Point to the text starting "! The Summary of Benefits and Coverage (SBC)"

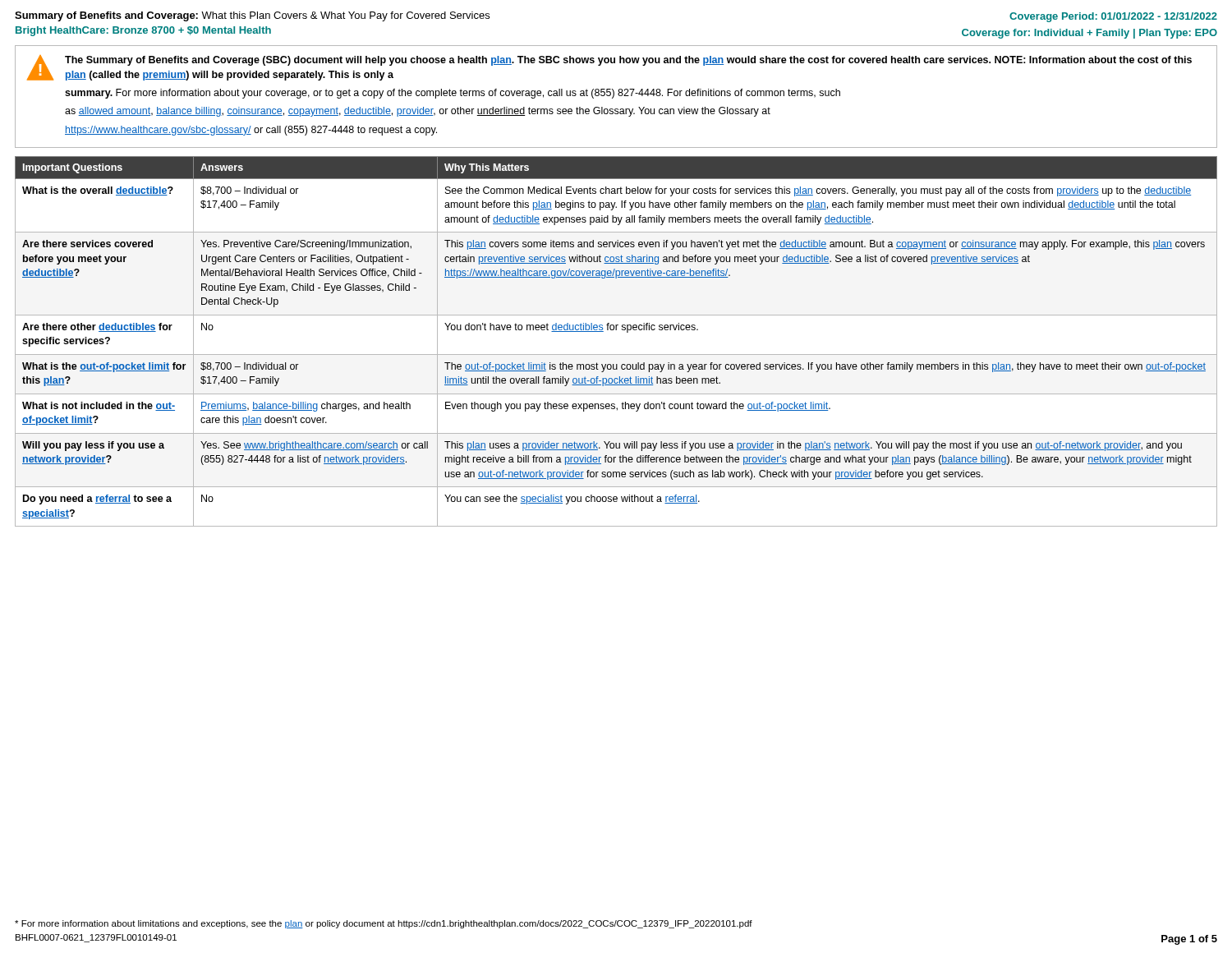coord(616,95)
